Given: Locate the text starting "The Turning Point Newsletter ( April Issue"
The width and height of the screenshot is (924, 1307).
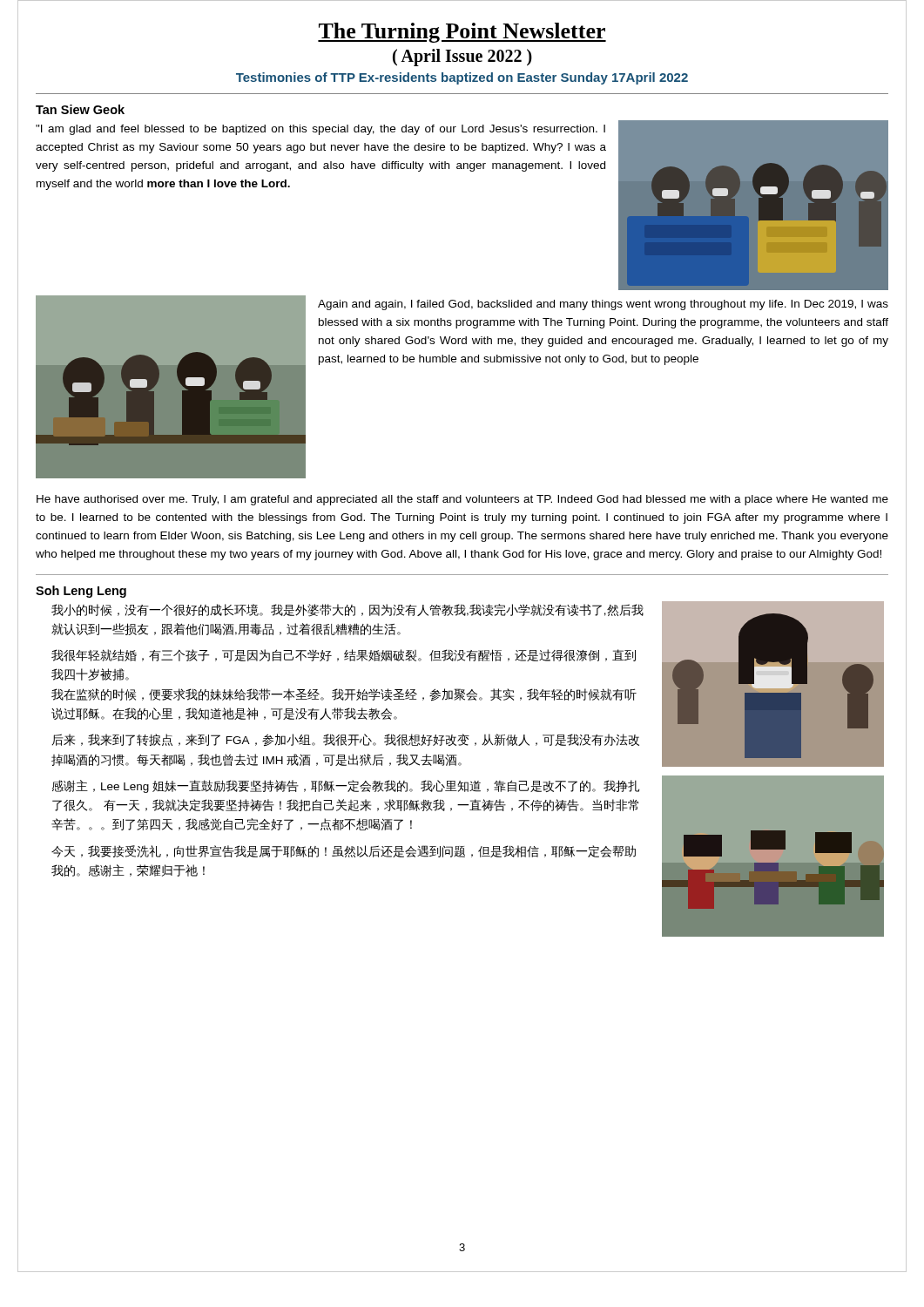Looking at the screenshot, I should tap(462, 42).
